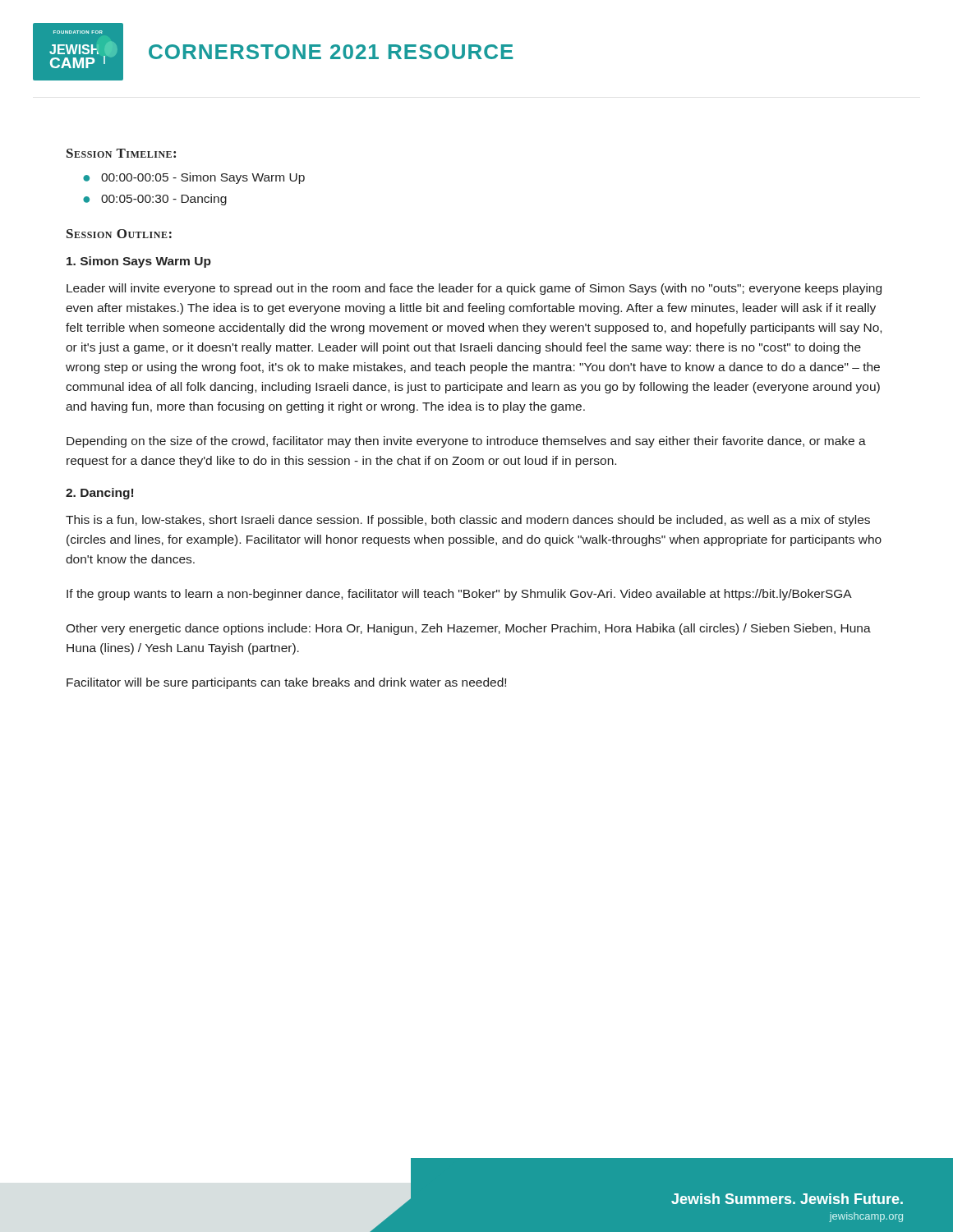Screen dimensions: 1232x953
Task: Point to the block beginning "Other very energetic dance options"
Action: click(x=468, y=638)
